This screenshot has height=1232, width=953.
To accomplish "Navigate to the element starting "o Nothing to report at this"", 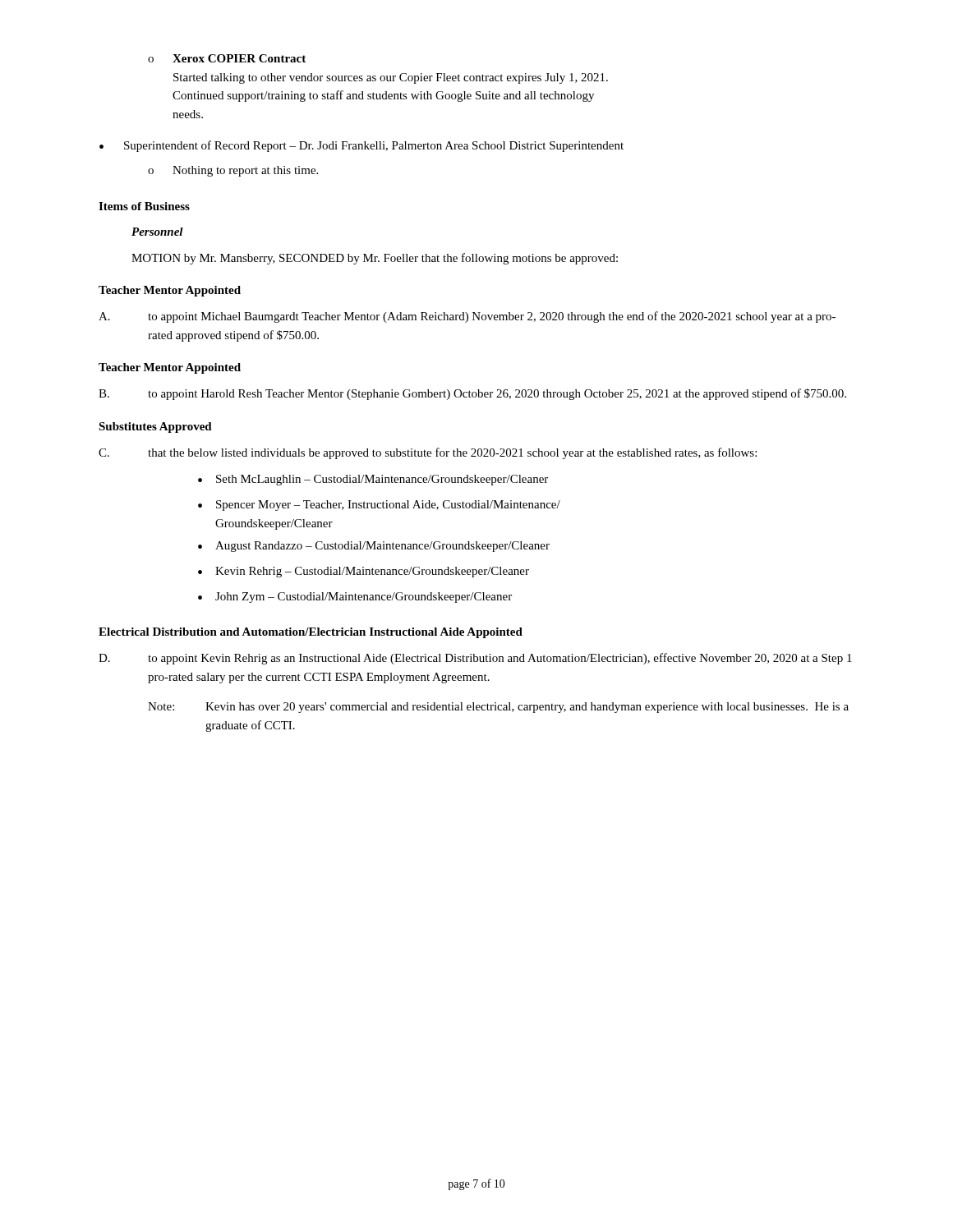I will [x=233, y=171].
